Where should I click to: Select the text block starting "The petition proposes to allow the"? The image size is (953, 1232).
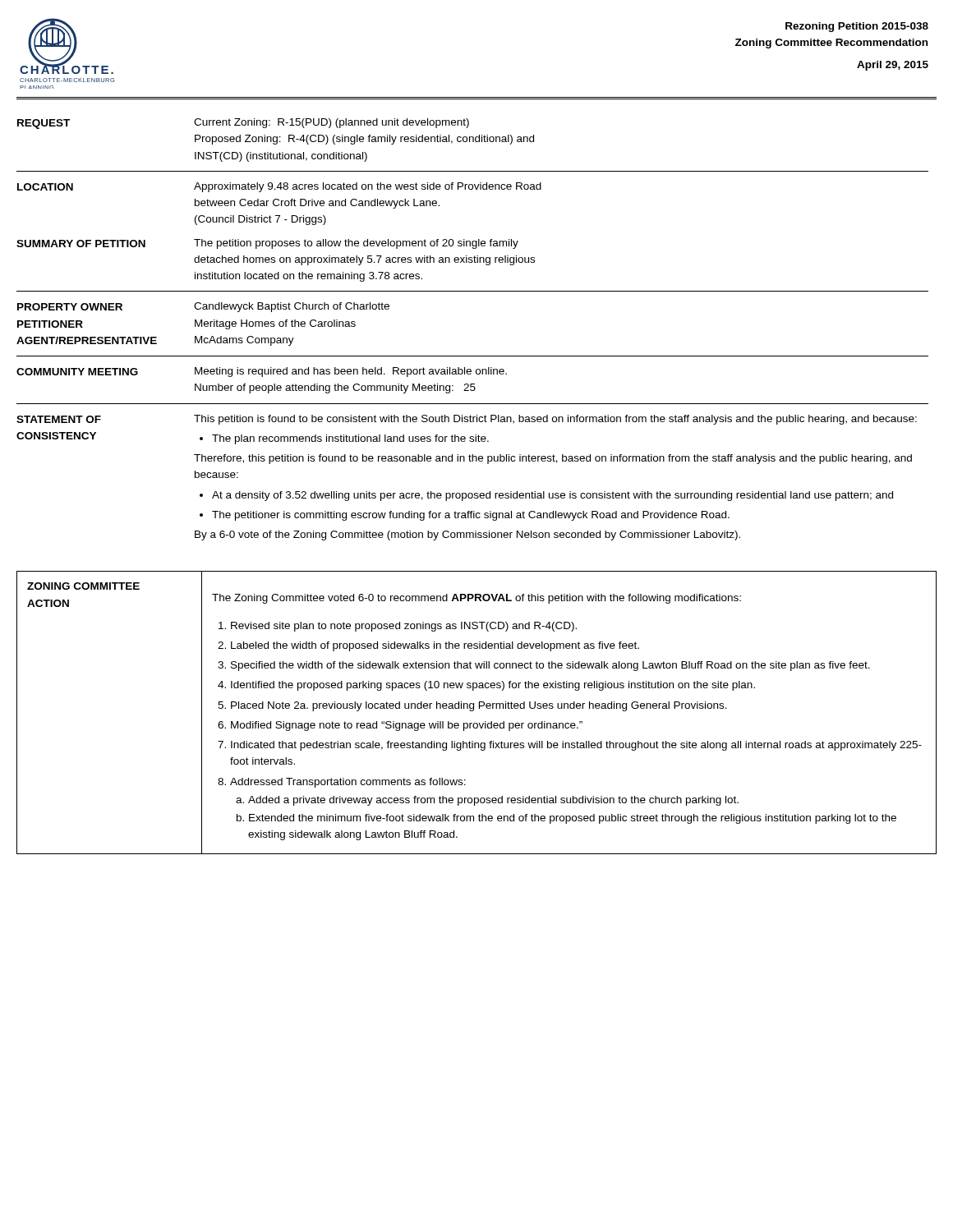tap(365, 259)
